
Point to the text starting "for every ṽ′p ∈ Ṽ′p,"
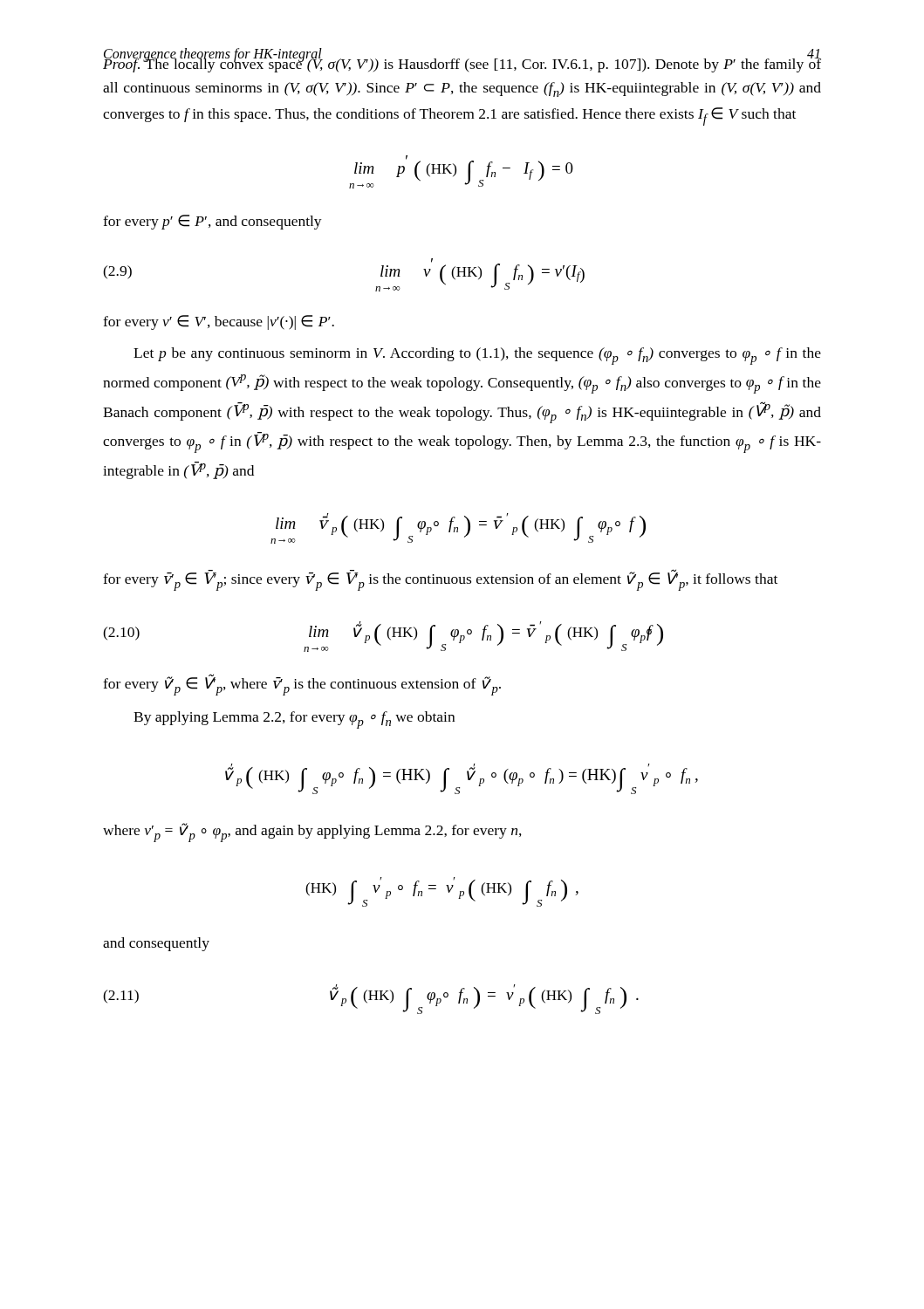(462, 685)
